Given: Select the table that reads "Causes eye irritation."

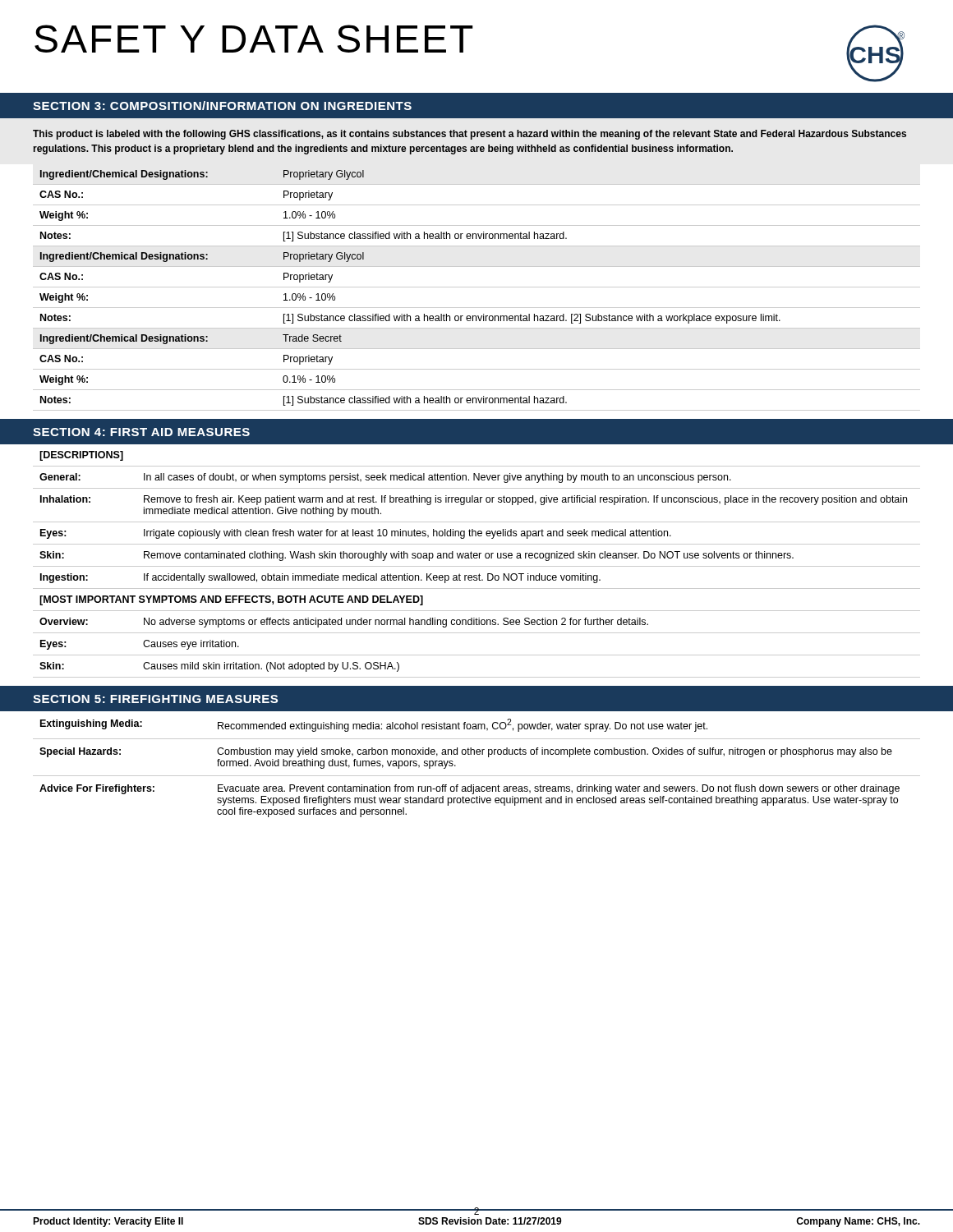Looking at the screenshot, I should (x=476, y=561).
